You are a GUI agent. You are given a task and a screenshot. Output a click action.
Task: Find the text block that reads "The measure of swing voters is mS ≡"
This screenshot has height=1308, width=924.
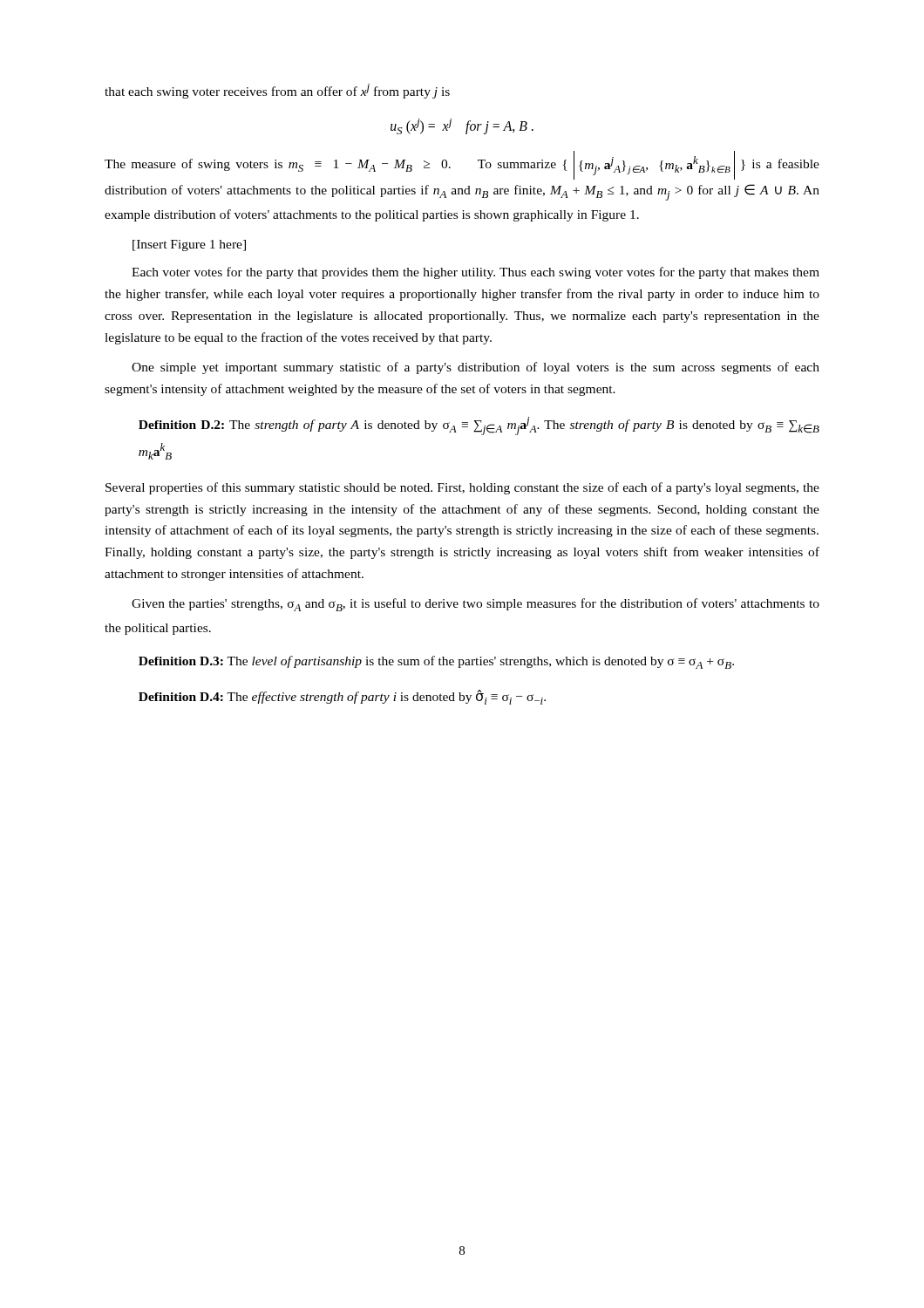(462, 186)
